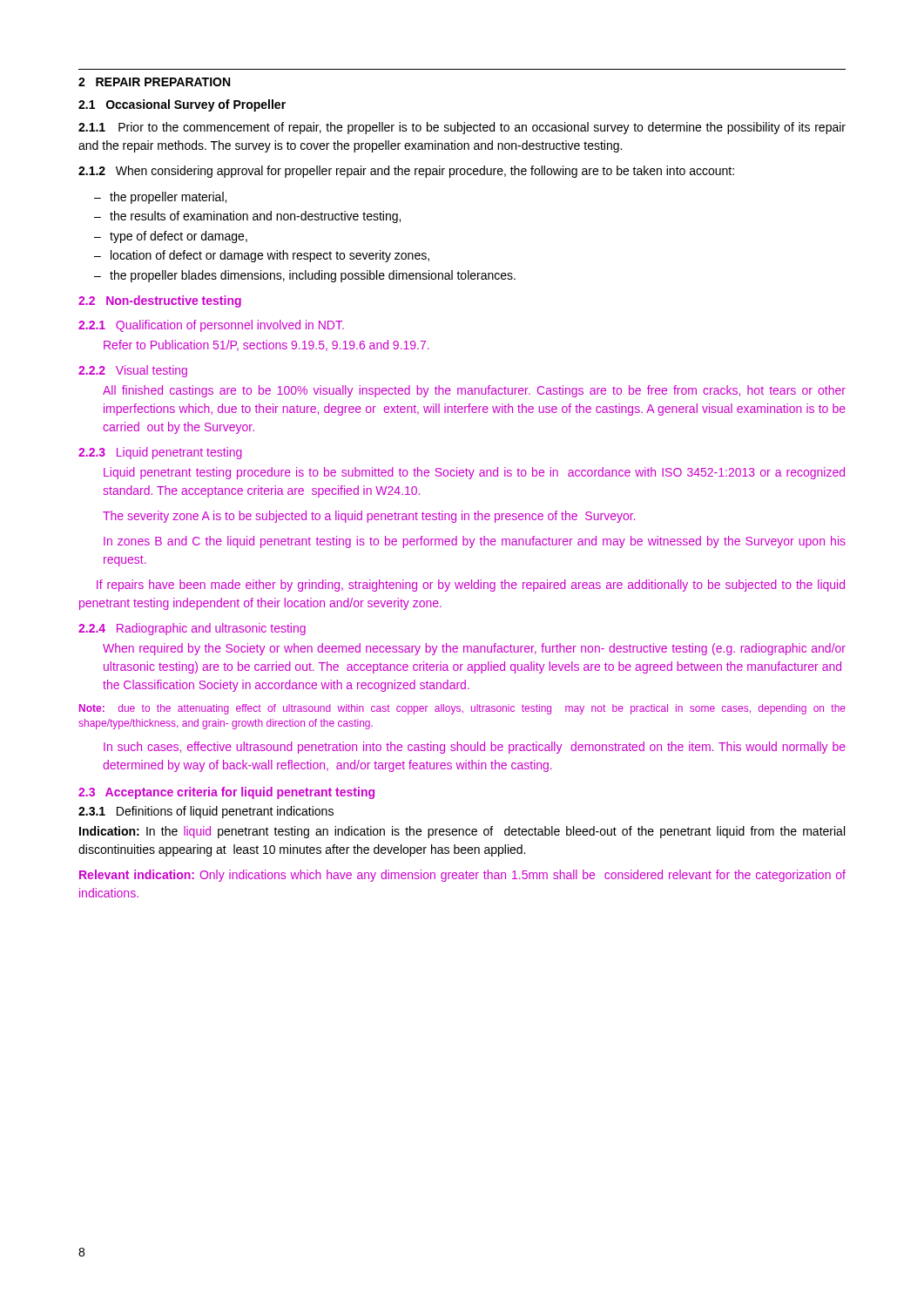Click where it says "– type of defect or damage,"
This screenshot has height=1307, width=924.
tap(171, 236)
